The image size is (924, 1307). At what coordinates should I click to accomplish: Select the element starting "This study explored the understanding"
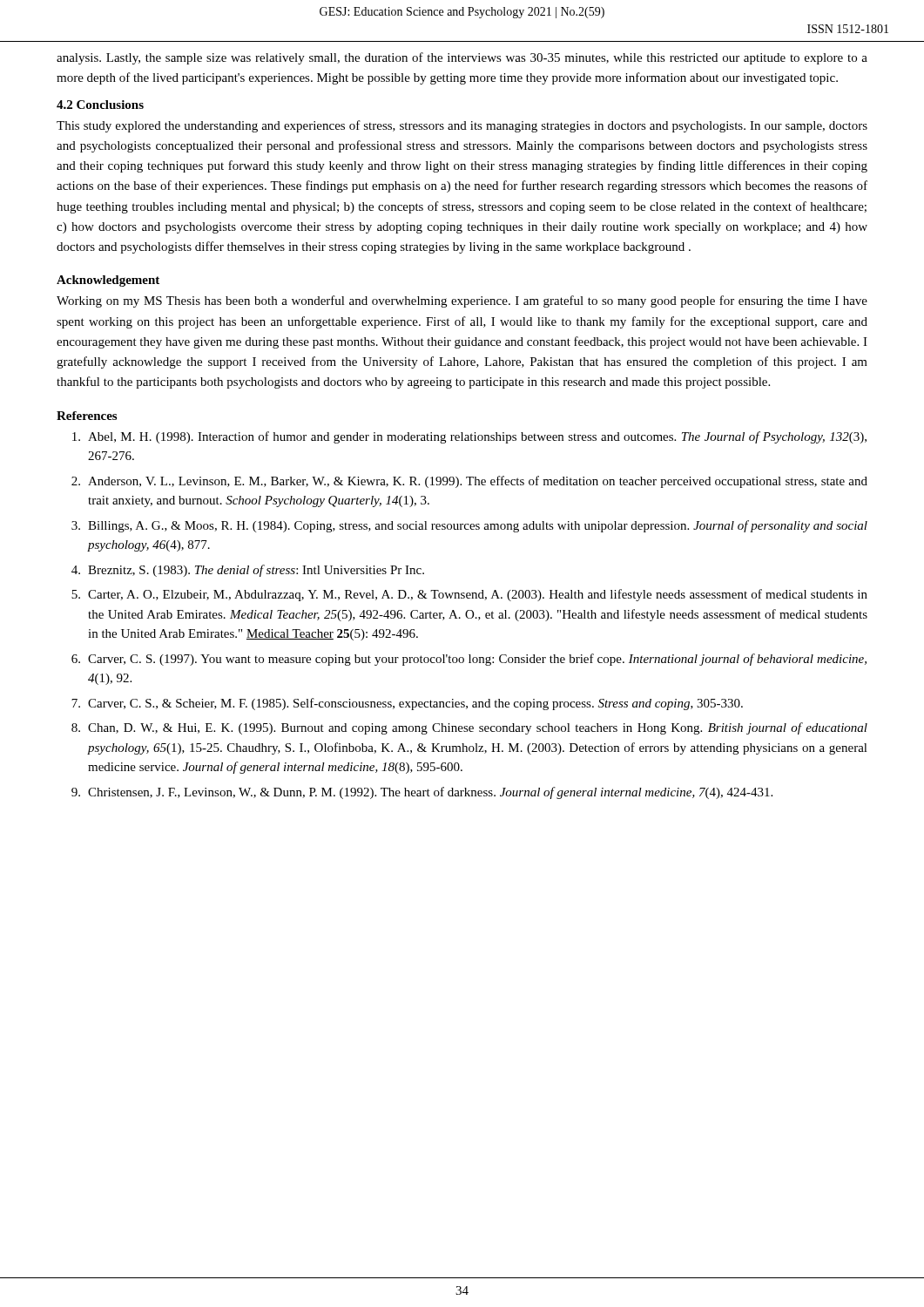tap(462, 186)
